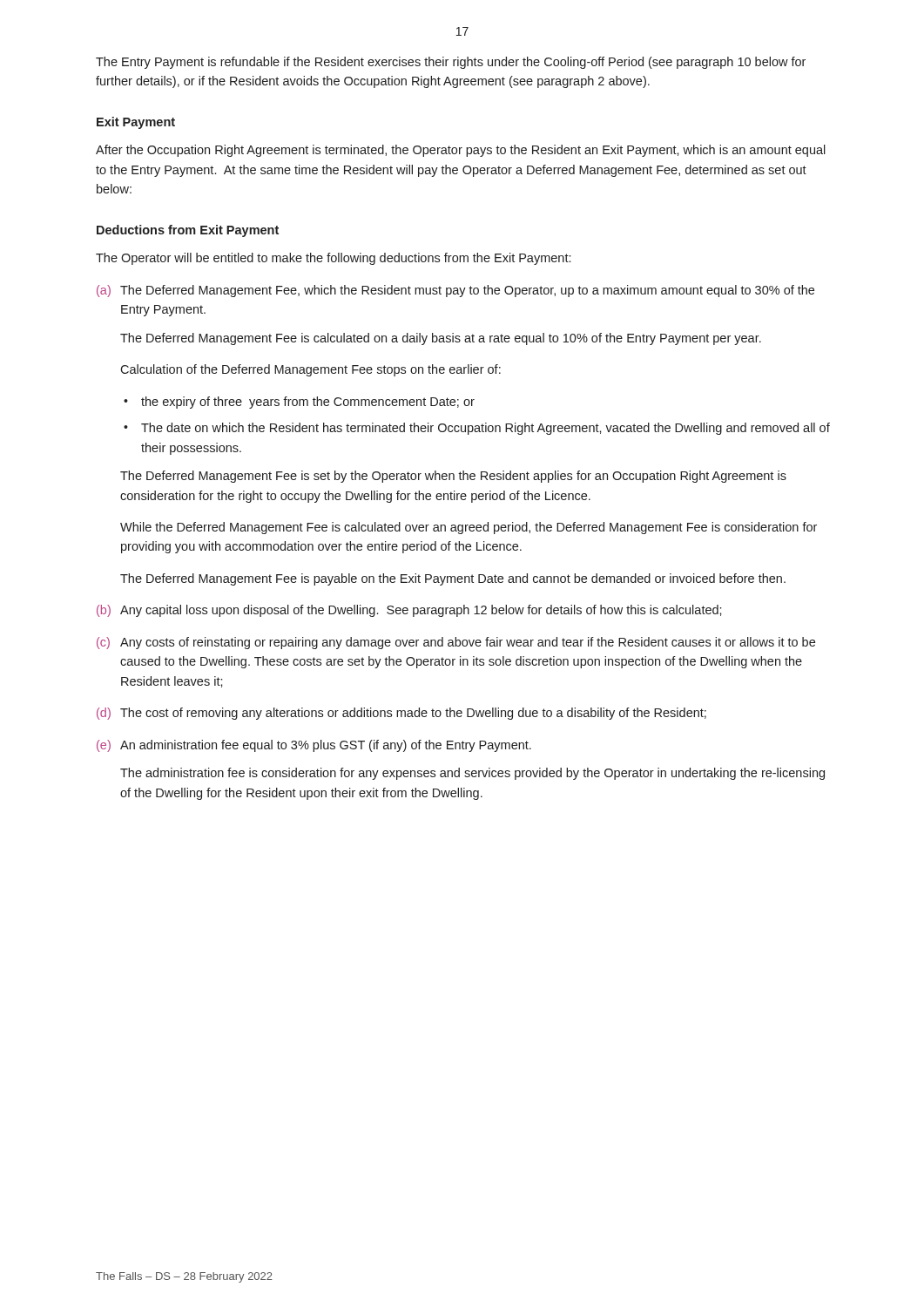Locate the block of text that opens with "The Entry Payment is refundable if the Resident"

tap(451, 72)
